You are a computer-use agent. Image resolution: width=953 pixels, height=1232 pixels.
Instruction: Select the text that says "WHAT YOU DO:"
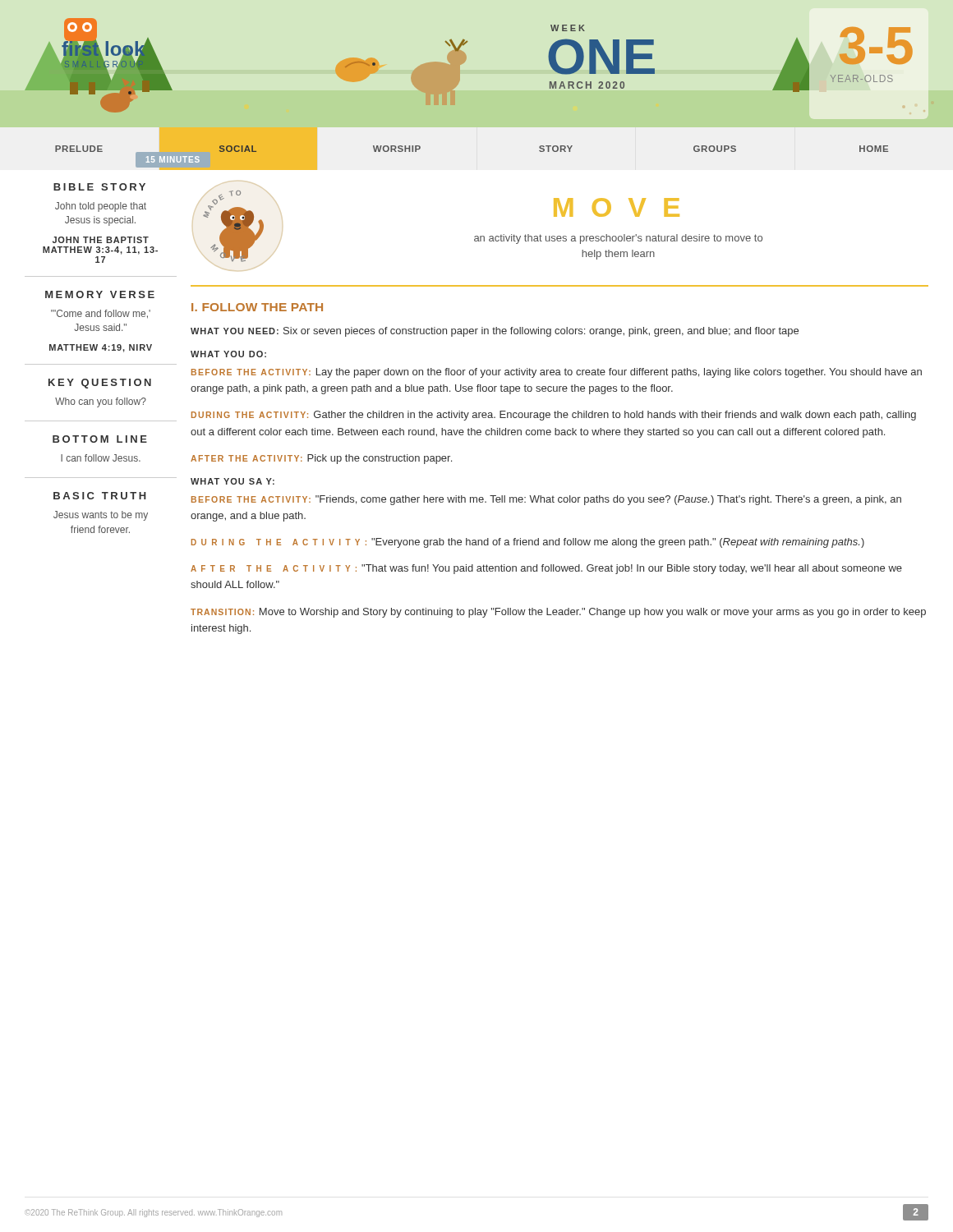tap(229, 354)
